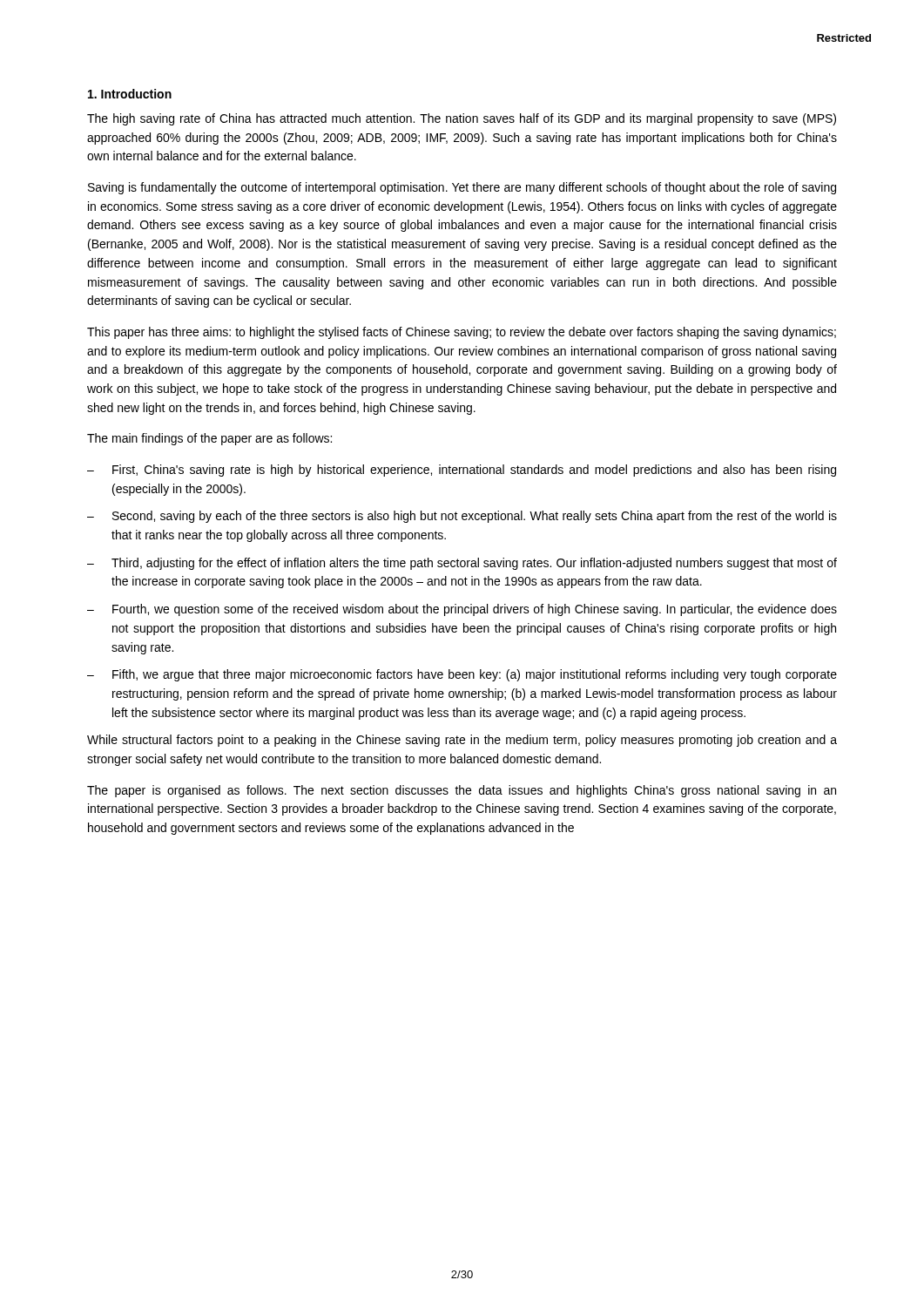
Task: Locate the text block with the text "The main findings of"
Action: click(210, 439)
